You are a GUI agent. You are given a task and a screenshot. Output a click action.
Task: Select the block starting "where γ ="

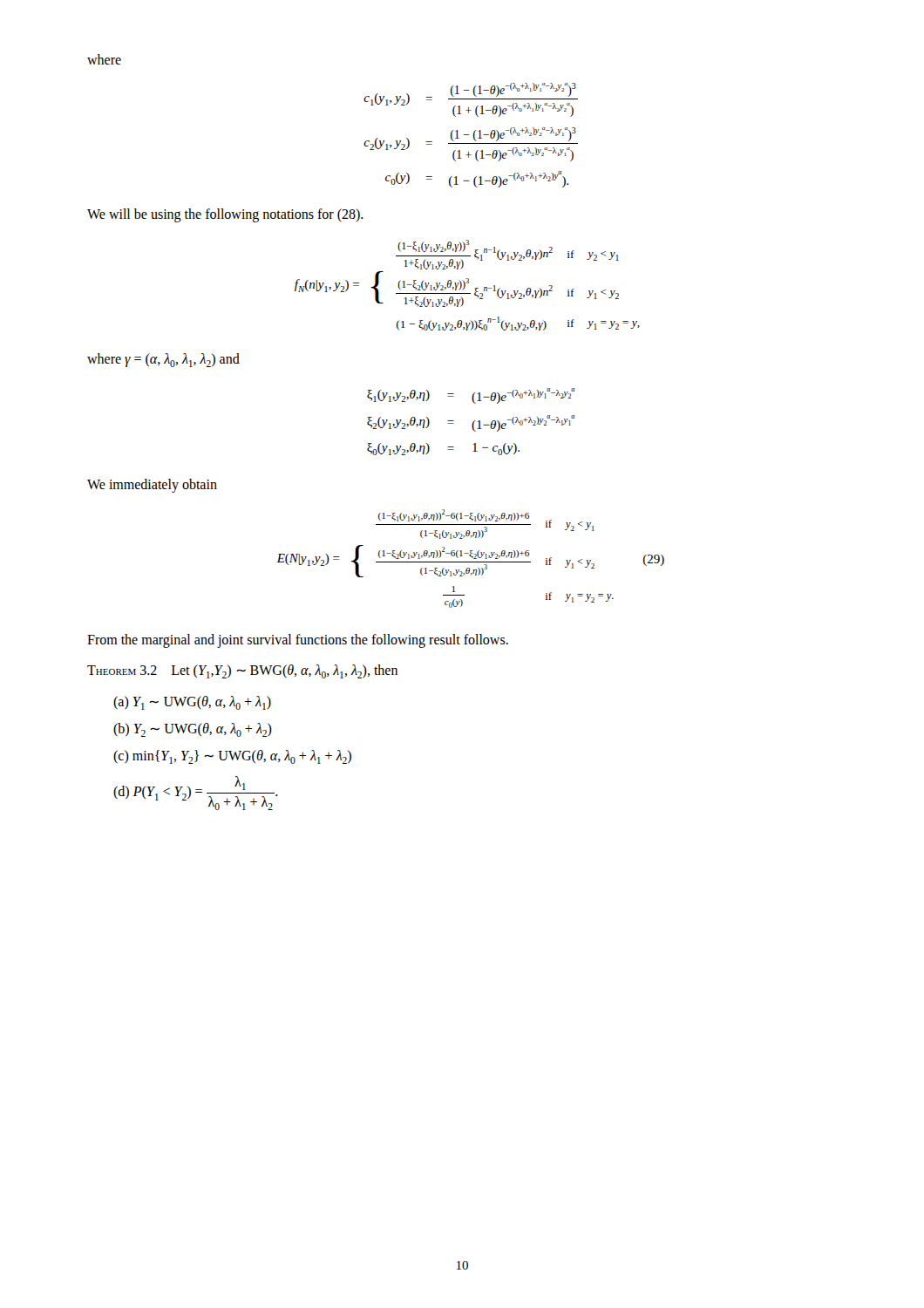(163, 360)
